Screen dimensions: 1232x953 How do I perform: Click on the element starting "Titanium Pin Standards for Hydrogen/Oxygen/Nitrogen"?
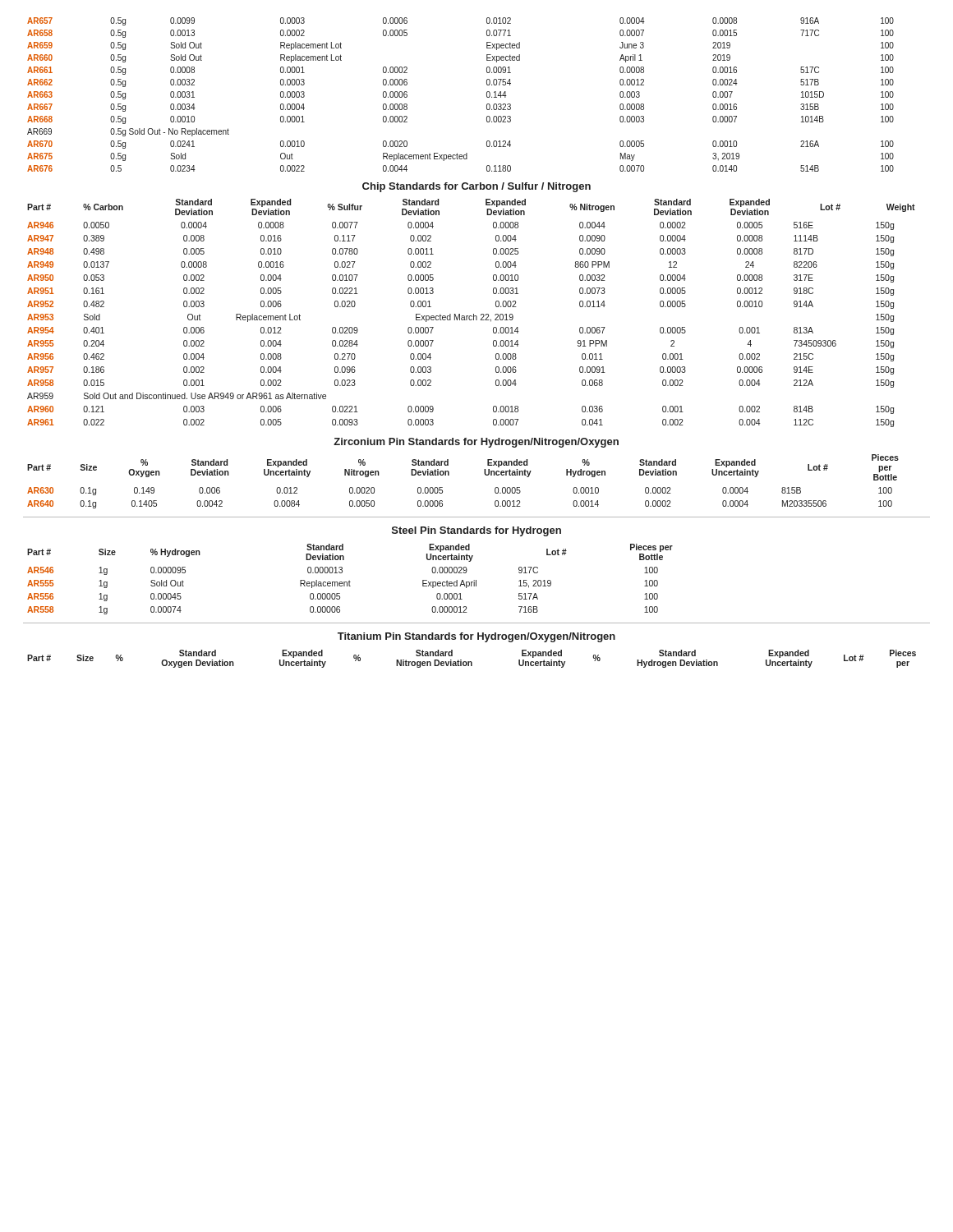click(x=476, y=636)
